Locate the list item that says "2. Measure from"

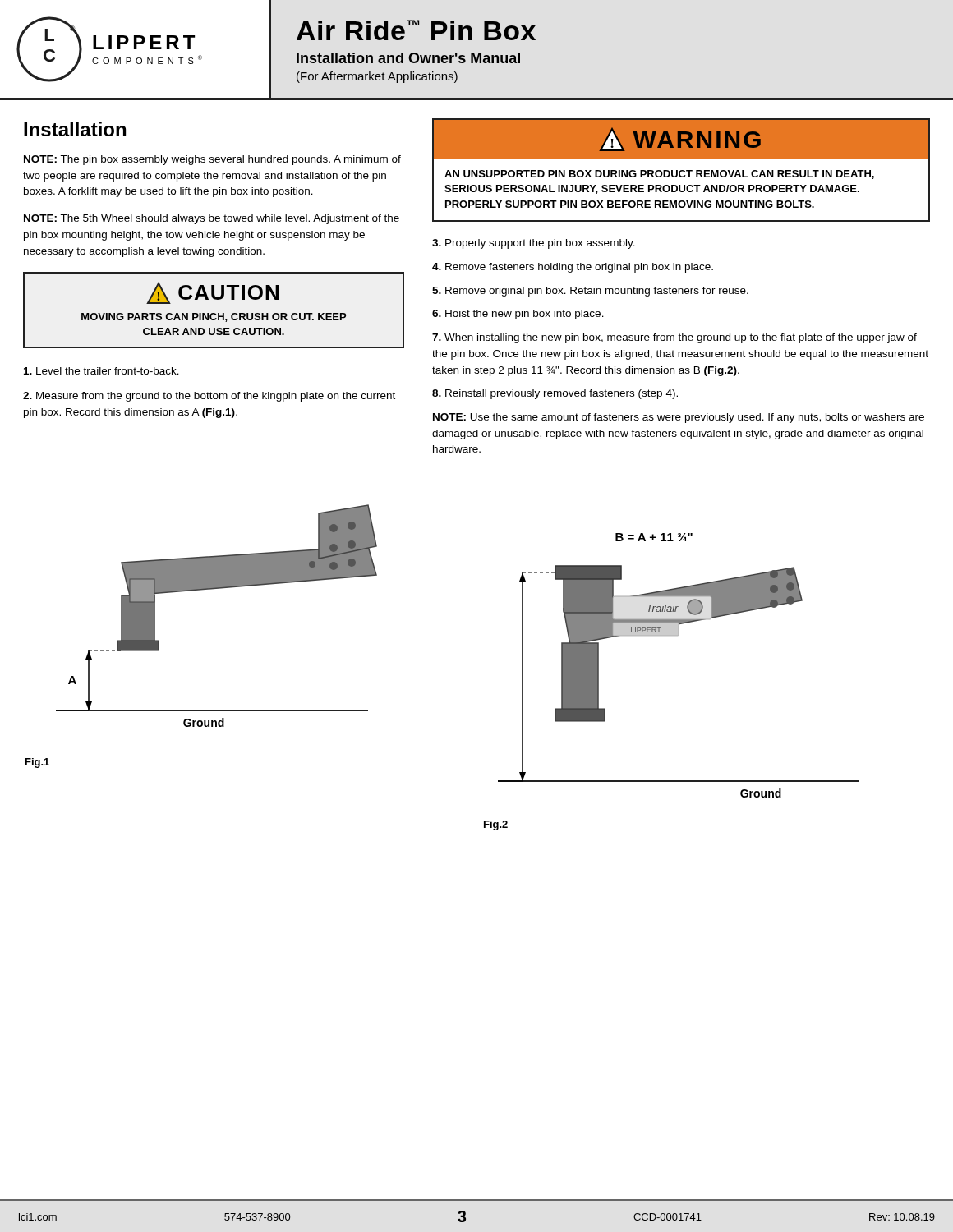(x=209, y=404)
